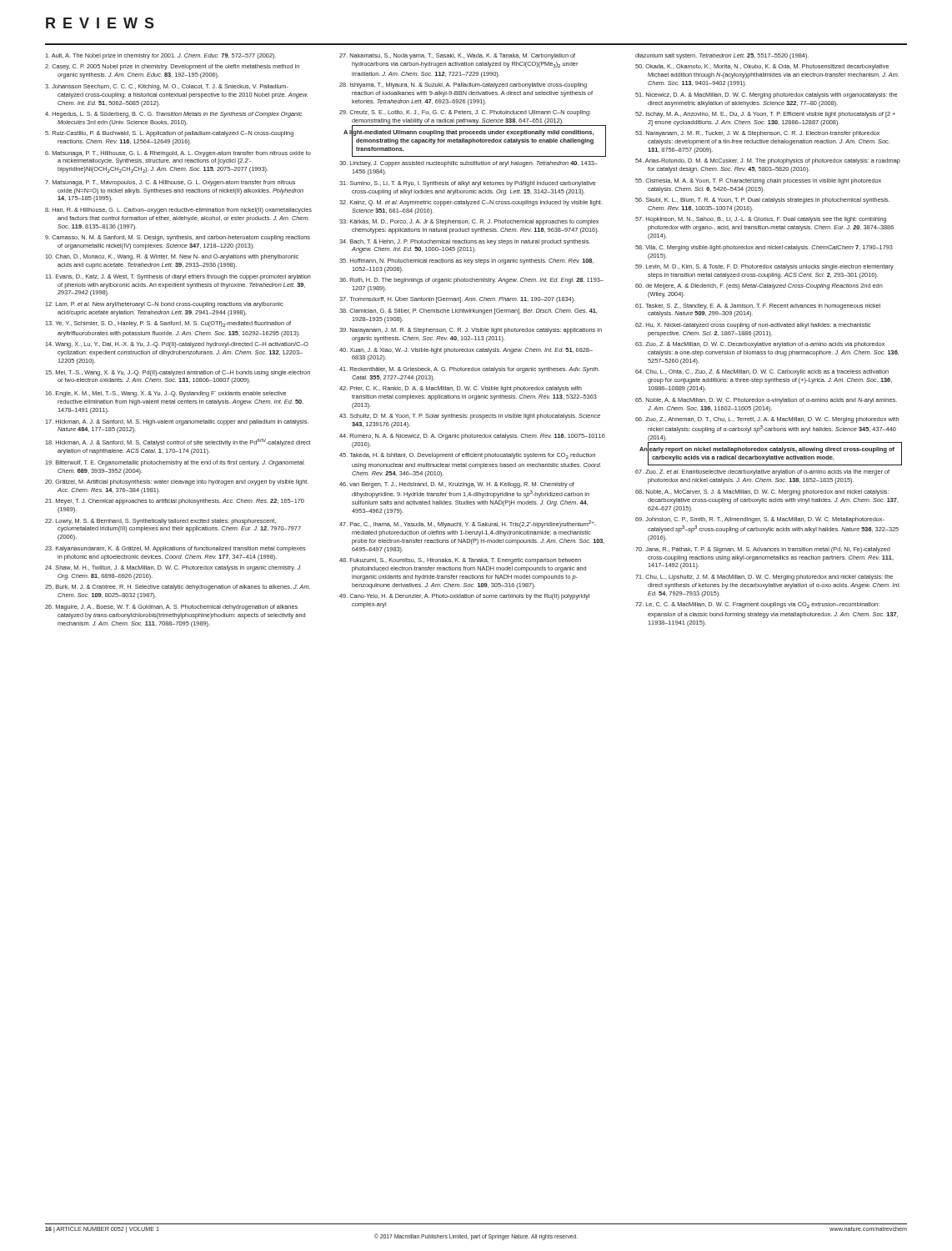Locate the block starting "40. Xuan, J. & Xiao, W.-J. Visible-light photoredox"

(x=466, y=354)
